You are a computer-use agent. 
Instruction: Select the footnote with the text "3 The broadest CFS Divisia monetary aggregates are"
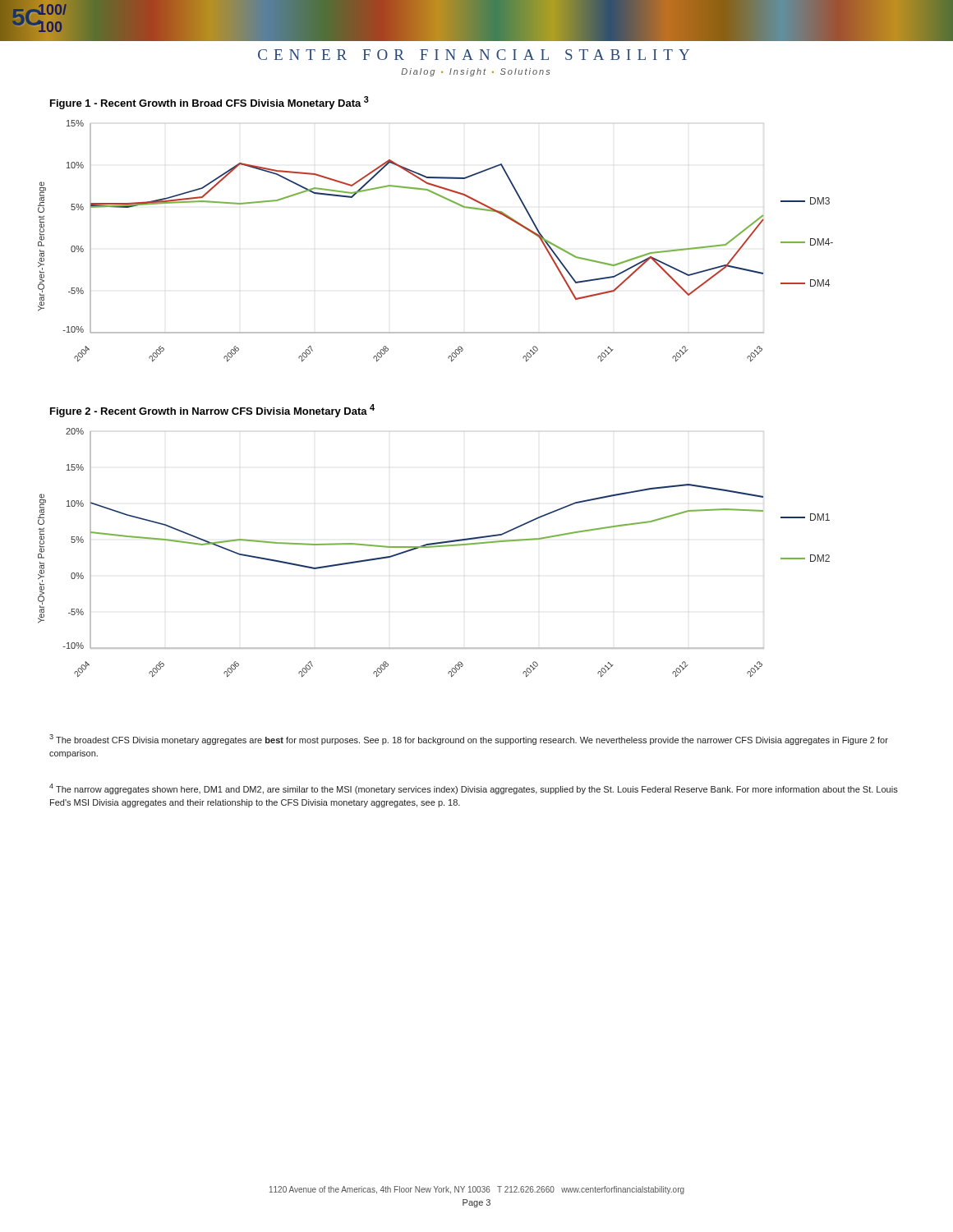(x=476, y=746)
